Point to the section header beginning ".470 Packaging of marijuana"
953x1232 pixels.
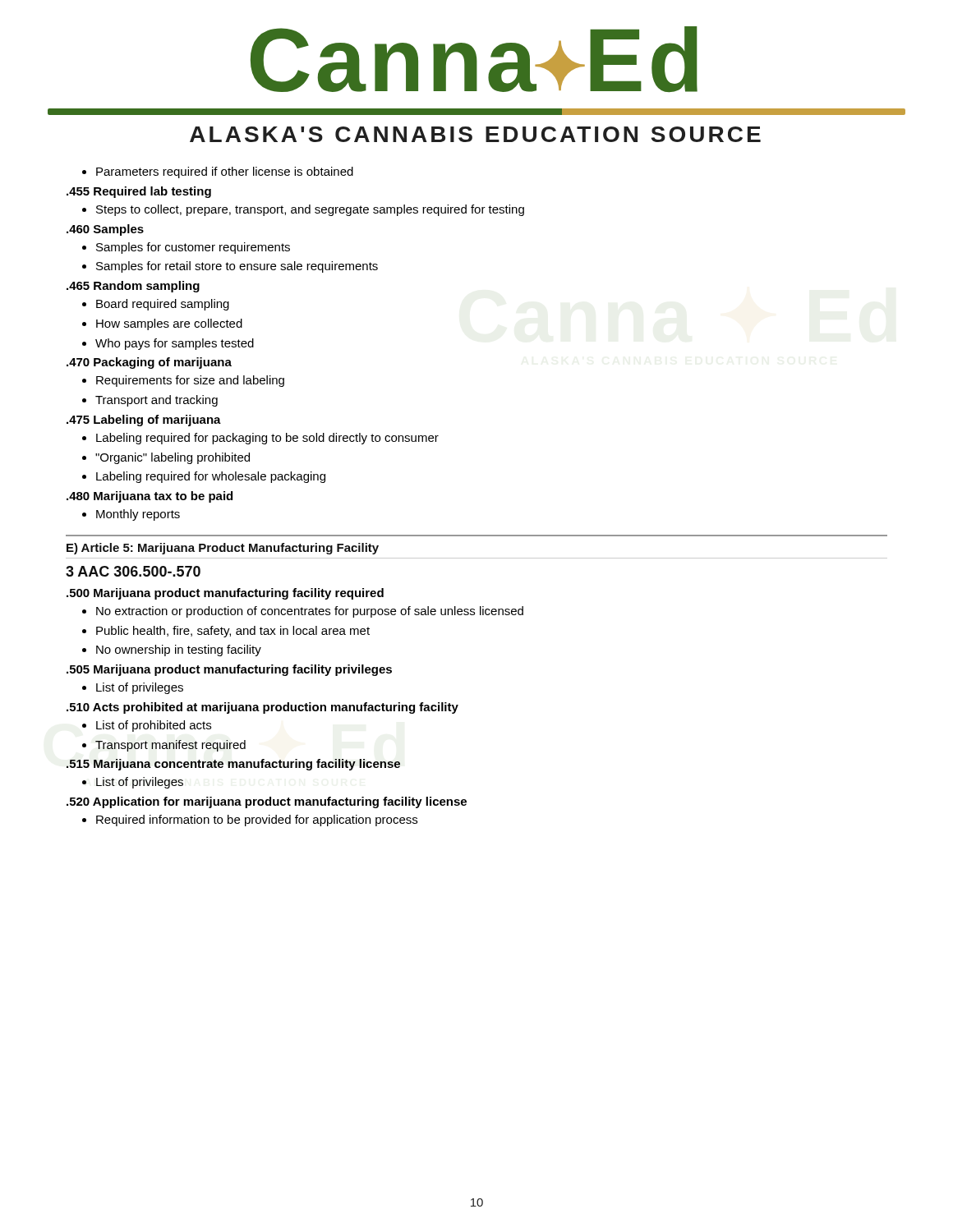pos(149,363)
